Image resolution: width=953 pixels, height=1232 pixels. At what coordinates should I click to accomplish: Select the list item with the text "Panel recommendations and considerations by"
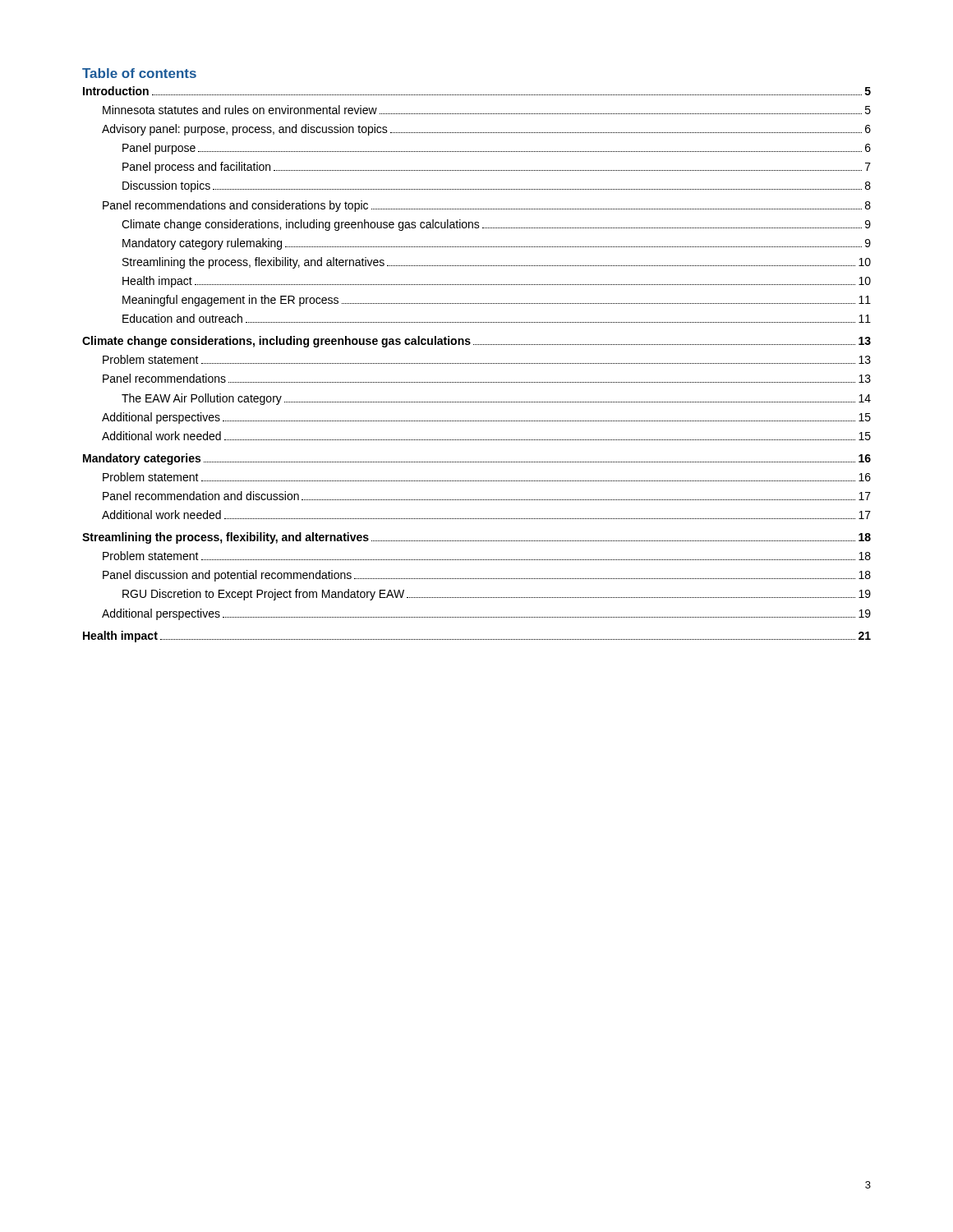[486, 205]
